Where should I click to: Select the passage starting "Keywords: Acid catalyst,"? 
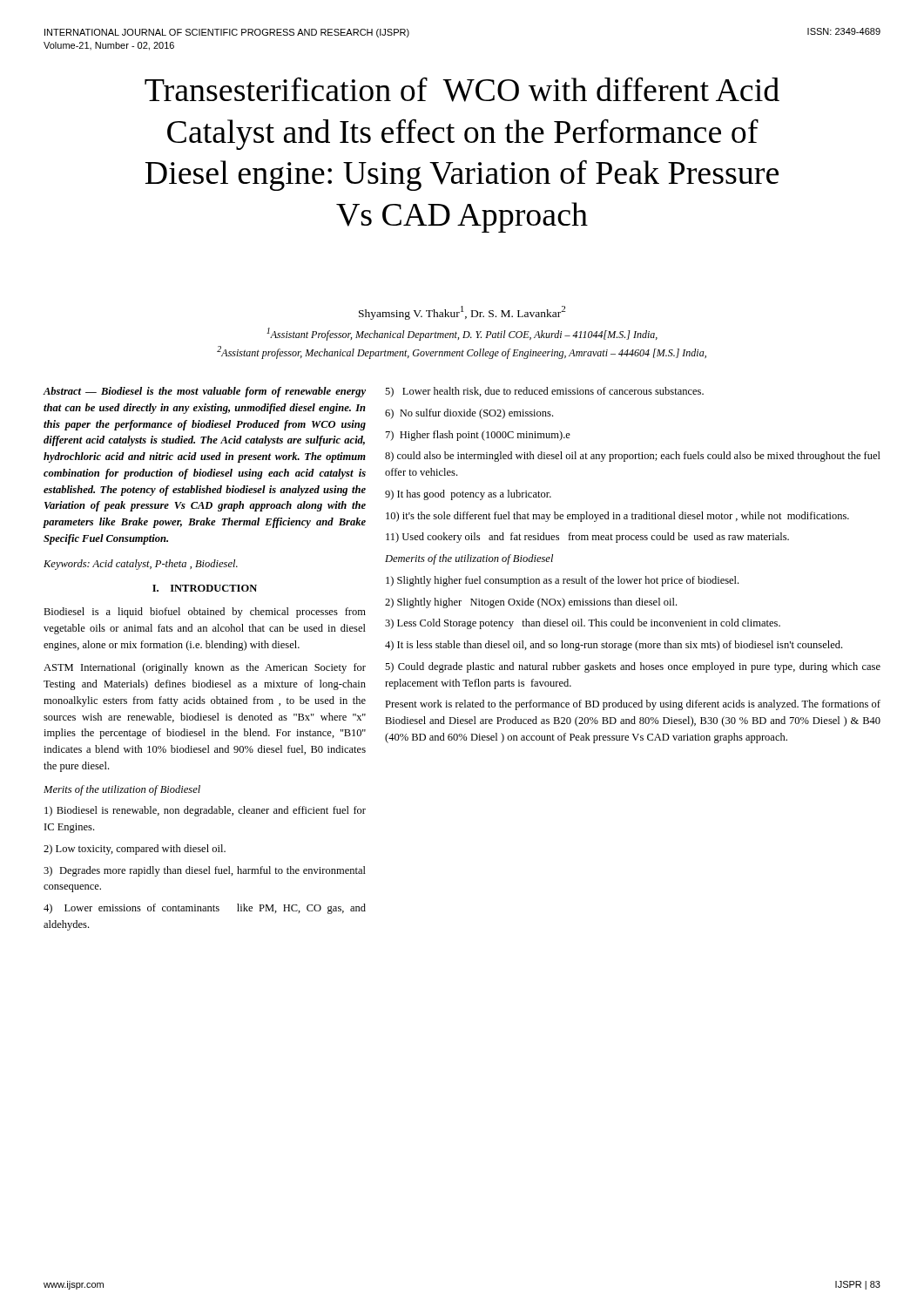click(x=141, y=563)
